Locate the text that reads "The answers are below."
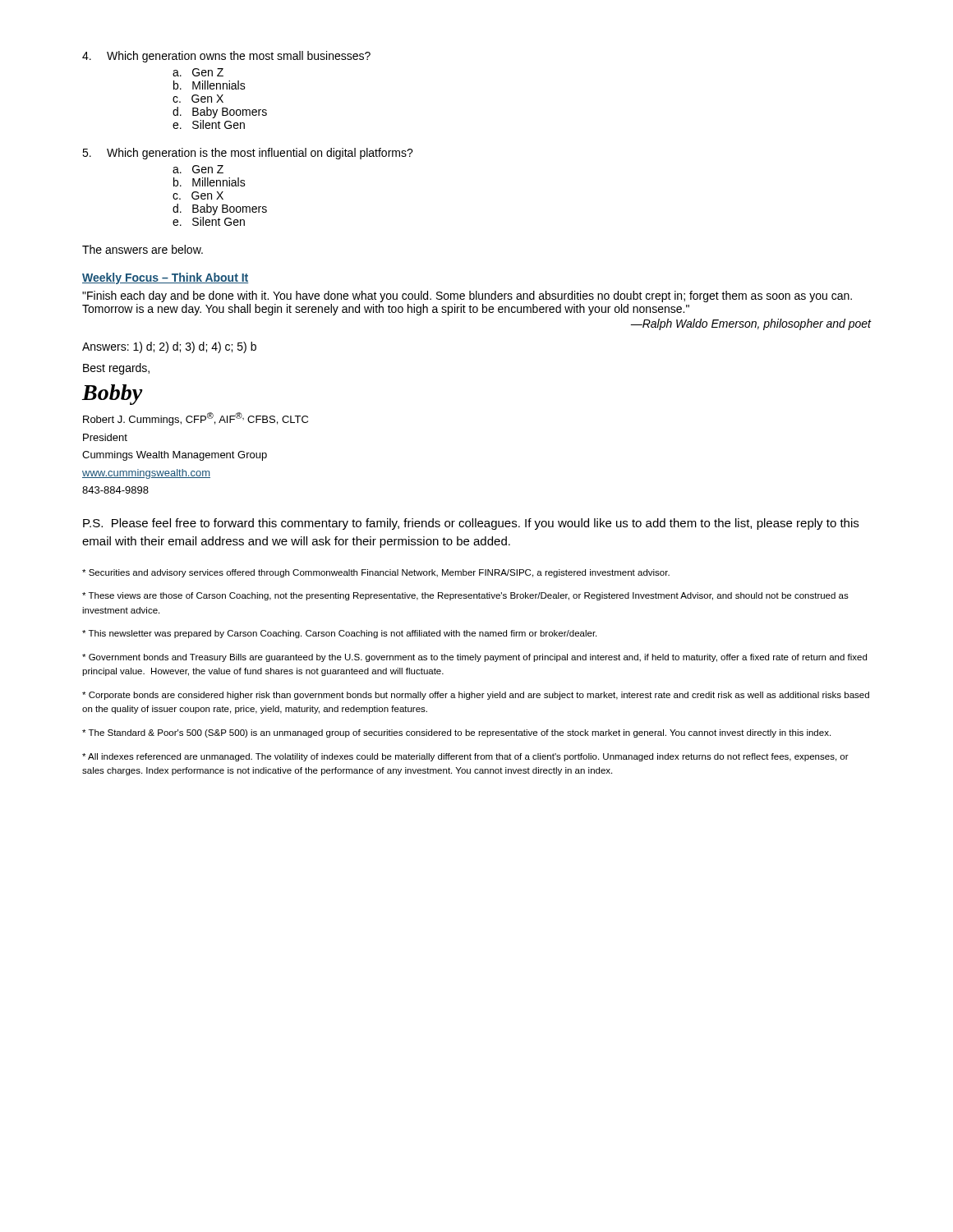 [x=143, y=250]
